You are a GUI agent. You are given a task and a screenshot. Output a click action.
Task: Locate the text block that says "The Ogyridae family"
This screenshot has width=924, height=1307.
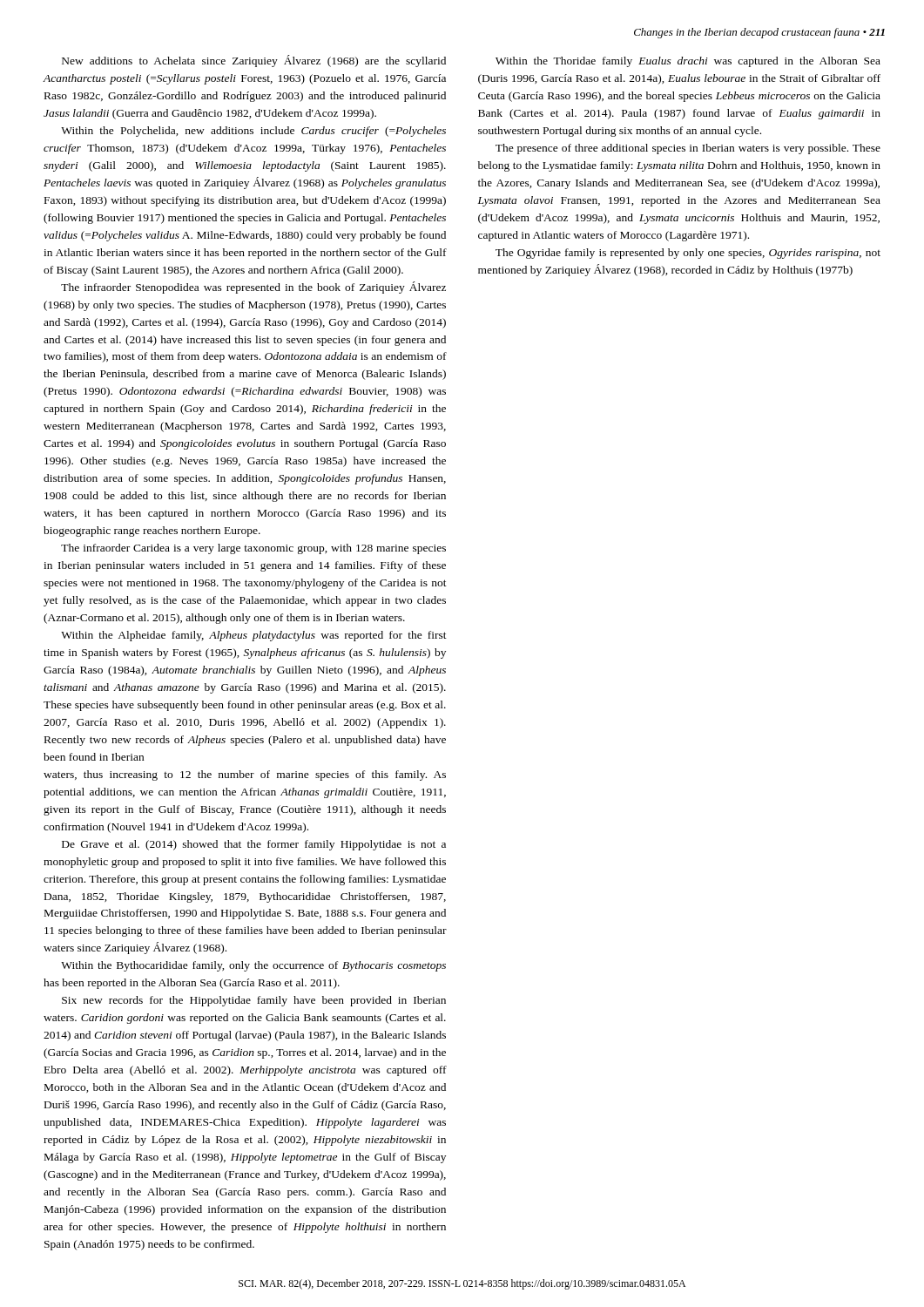coord(679,261)
